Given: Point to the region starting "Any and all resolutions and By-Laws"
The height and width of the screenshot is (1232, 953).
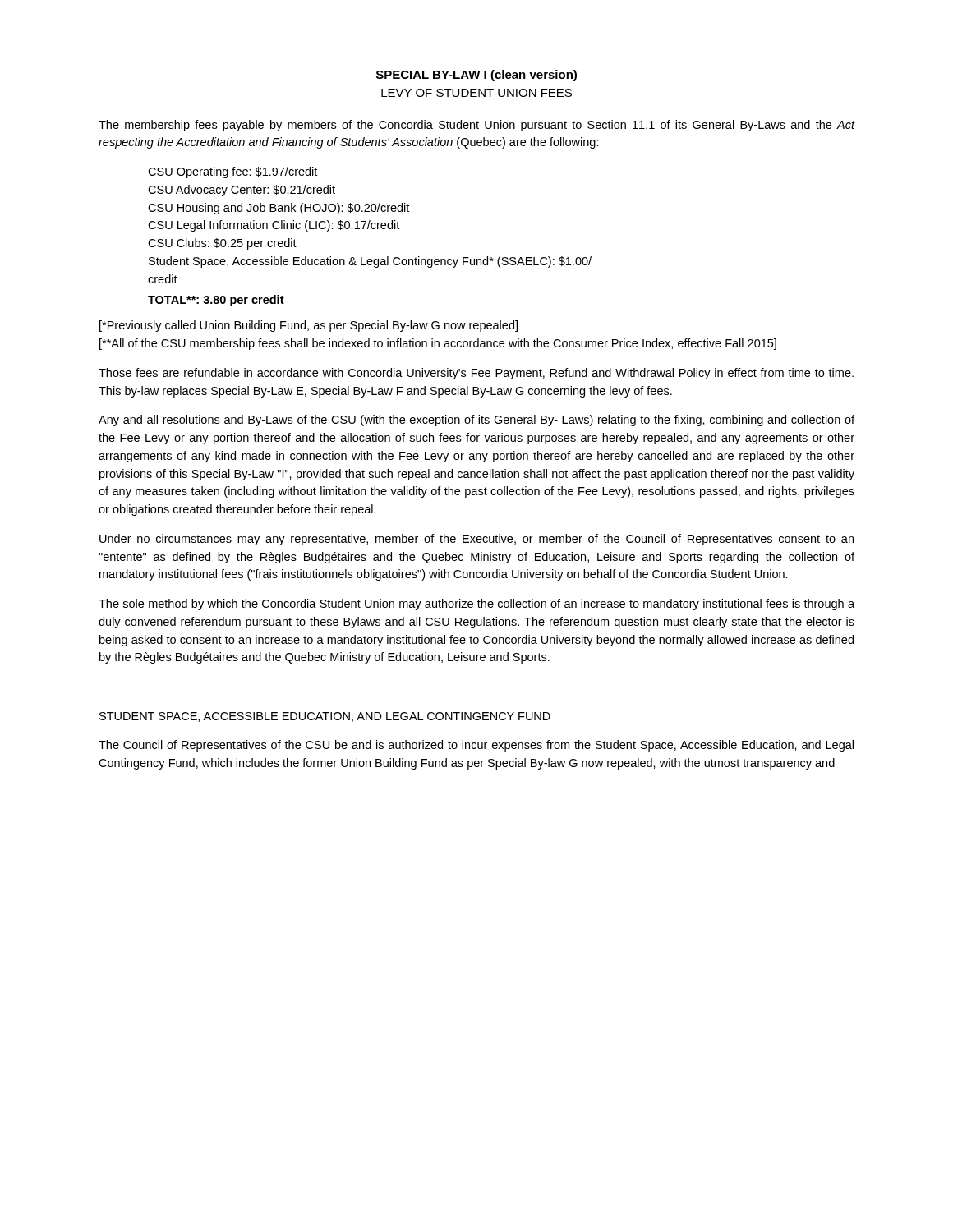Looking at the screenshot, I should (x=476, y=465).
